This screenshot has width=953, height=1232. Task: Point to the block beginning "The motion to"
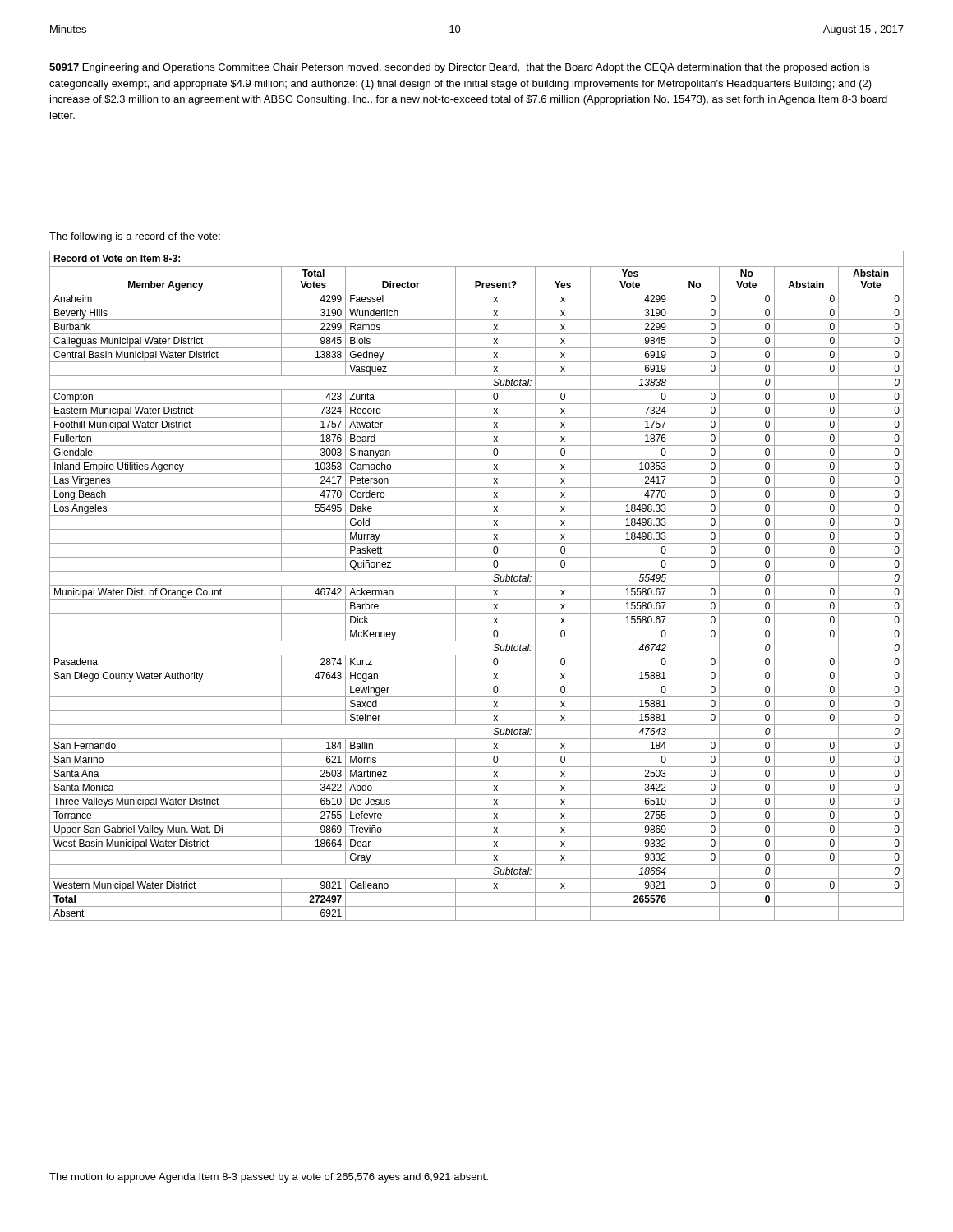tap(269, 1177)
